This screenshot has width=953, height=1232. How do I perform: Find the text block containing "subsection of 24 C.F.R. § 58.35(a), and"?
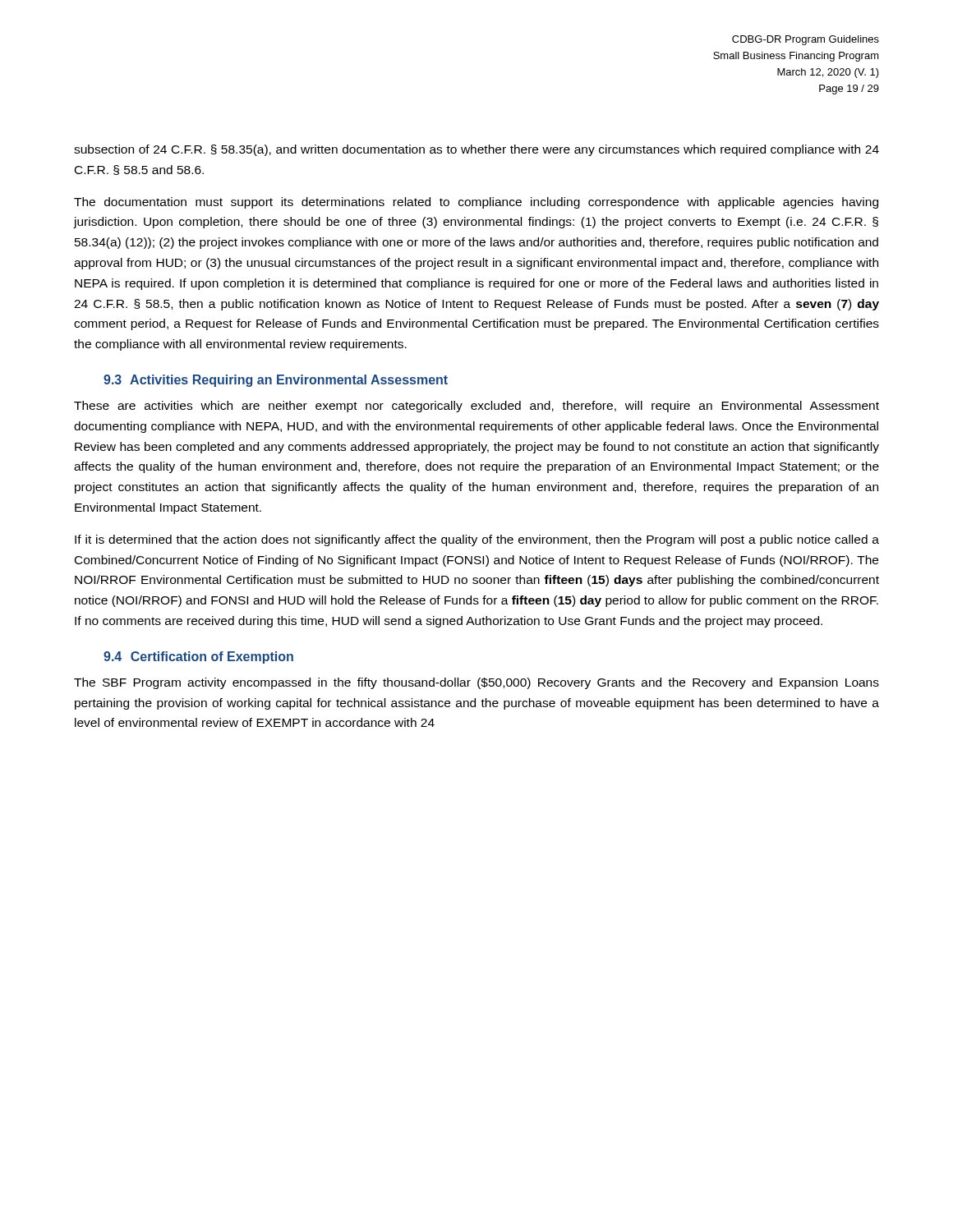(x=476, y=159)
